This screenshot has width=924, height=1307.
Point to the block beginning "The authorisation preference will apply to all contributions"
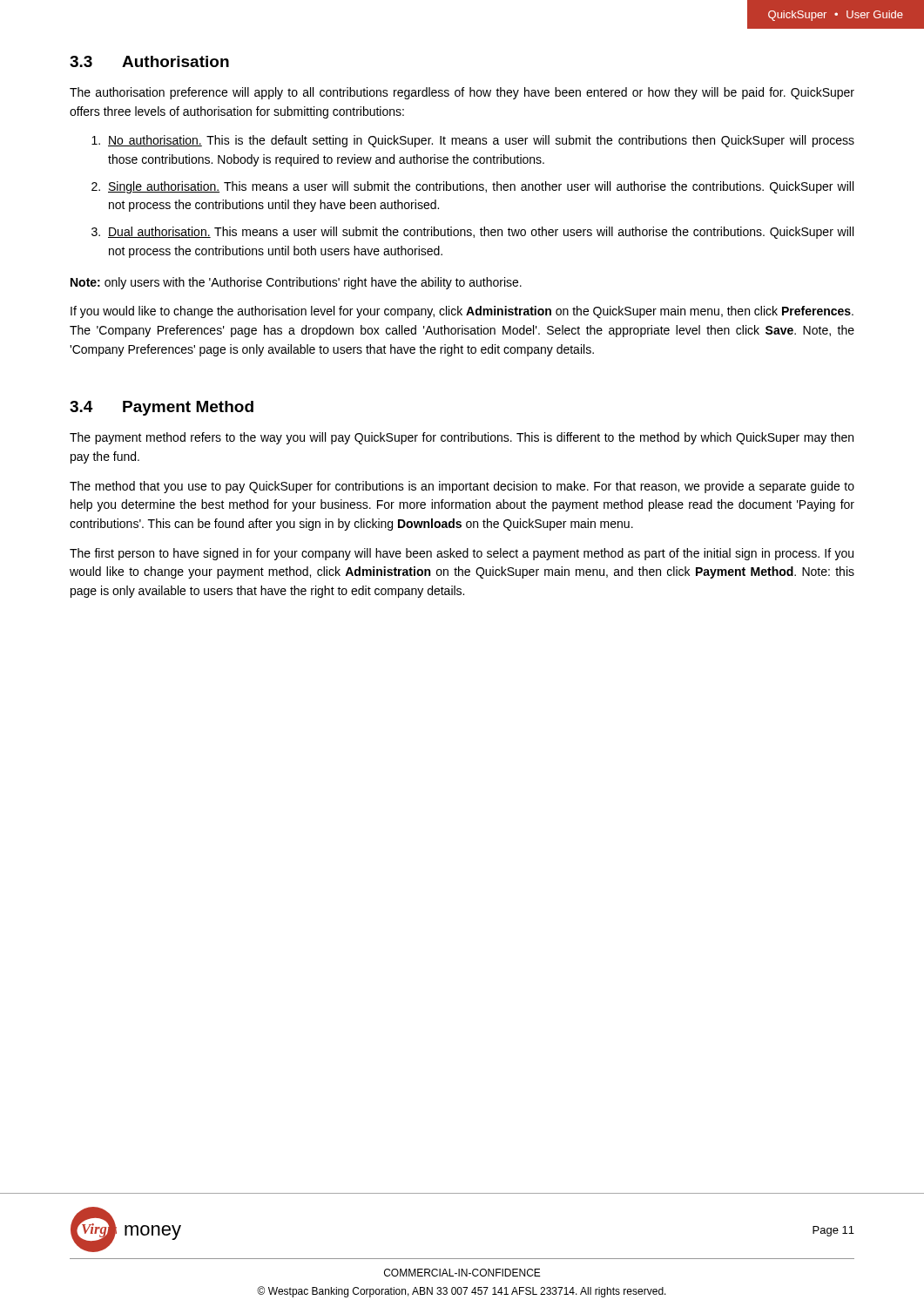(462, 102)
